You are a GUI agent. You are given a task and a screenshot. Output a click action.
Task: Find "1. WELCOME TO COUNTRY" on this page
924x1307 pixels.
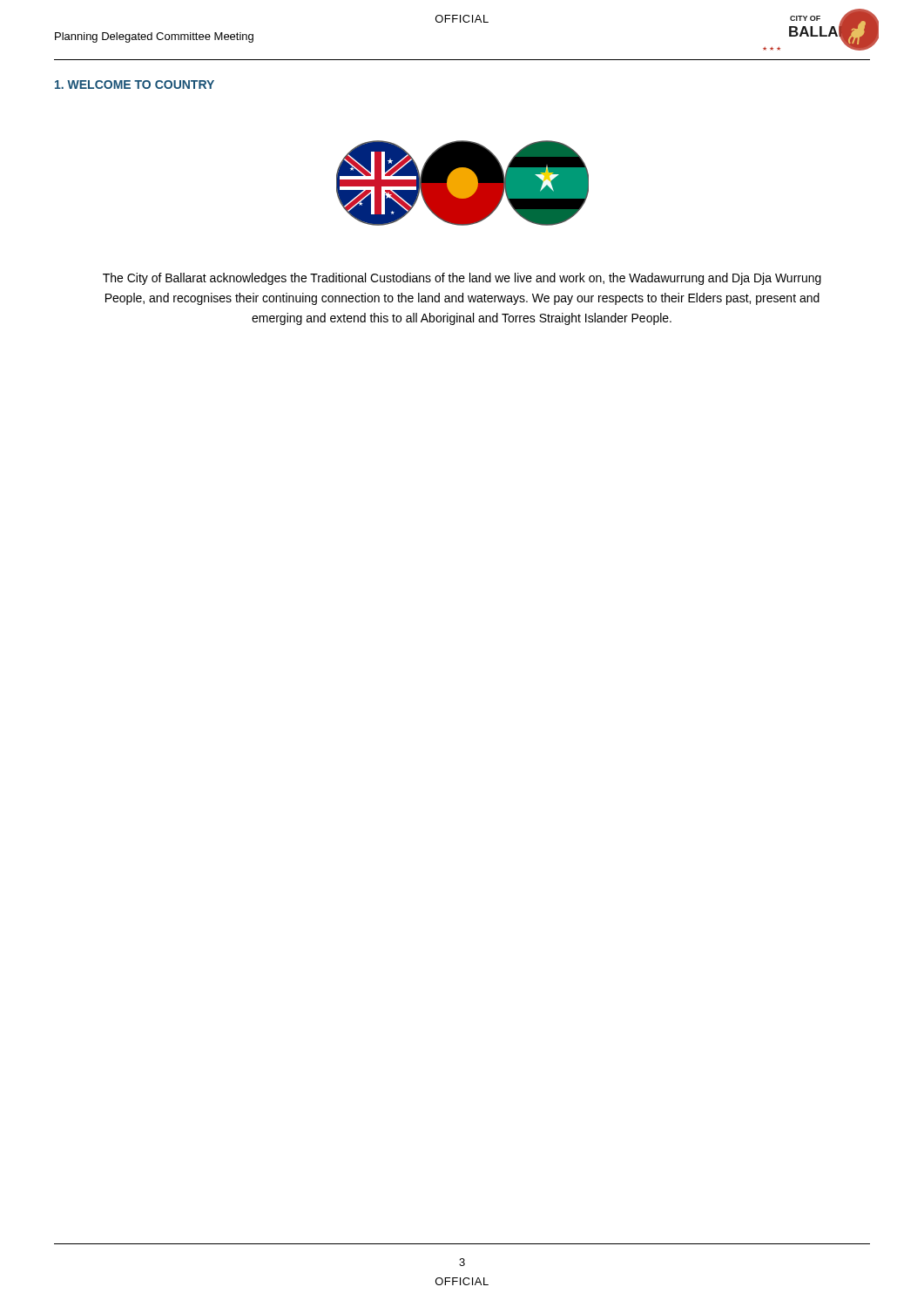(134, 84)
